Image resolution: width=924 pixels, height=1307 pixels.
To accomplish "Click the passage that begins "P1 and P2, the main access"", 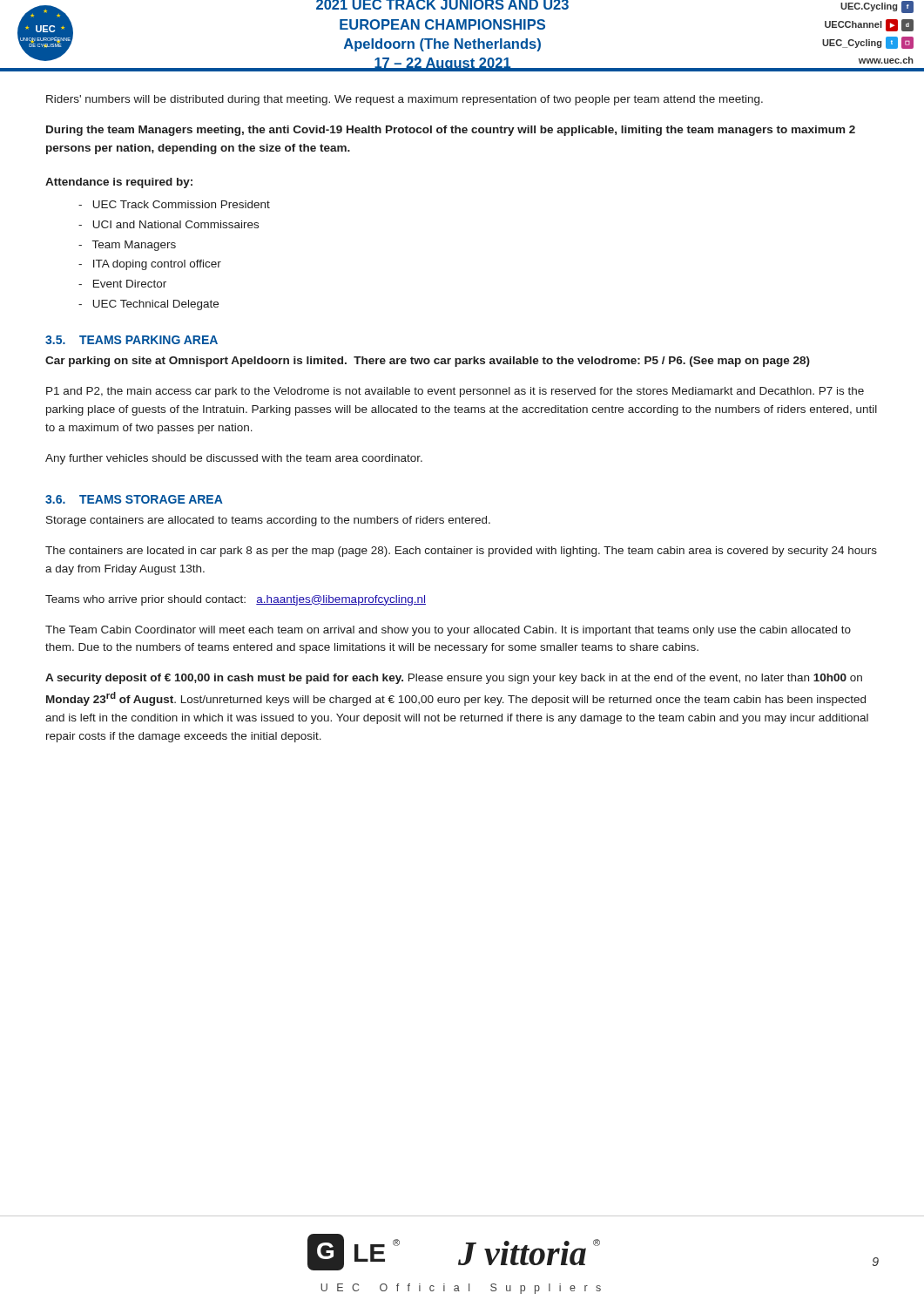I will 461,409.
